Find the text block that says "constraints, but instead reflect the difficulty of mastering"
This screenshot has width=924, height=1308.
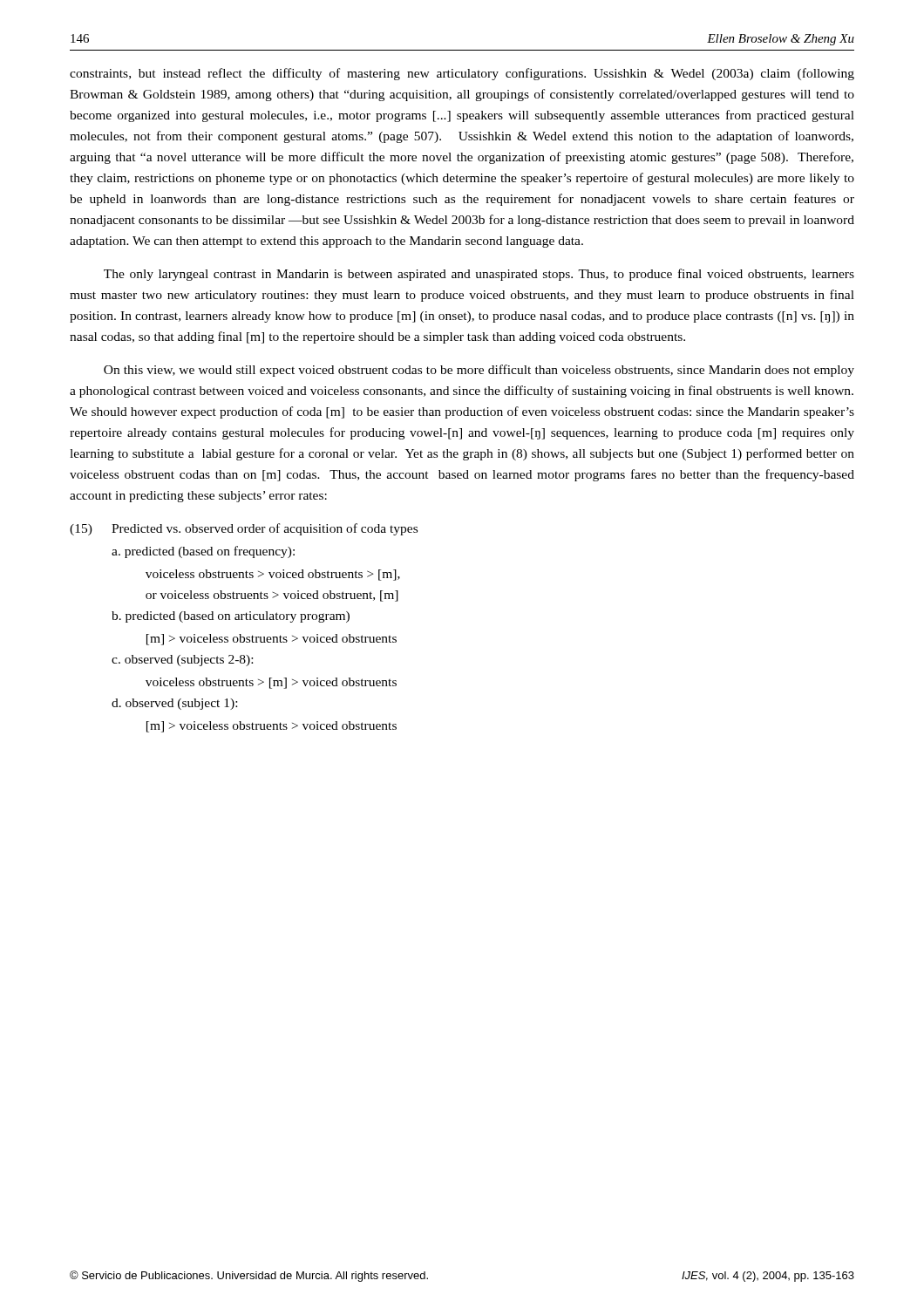(x=462, y=157)
